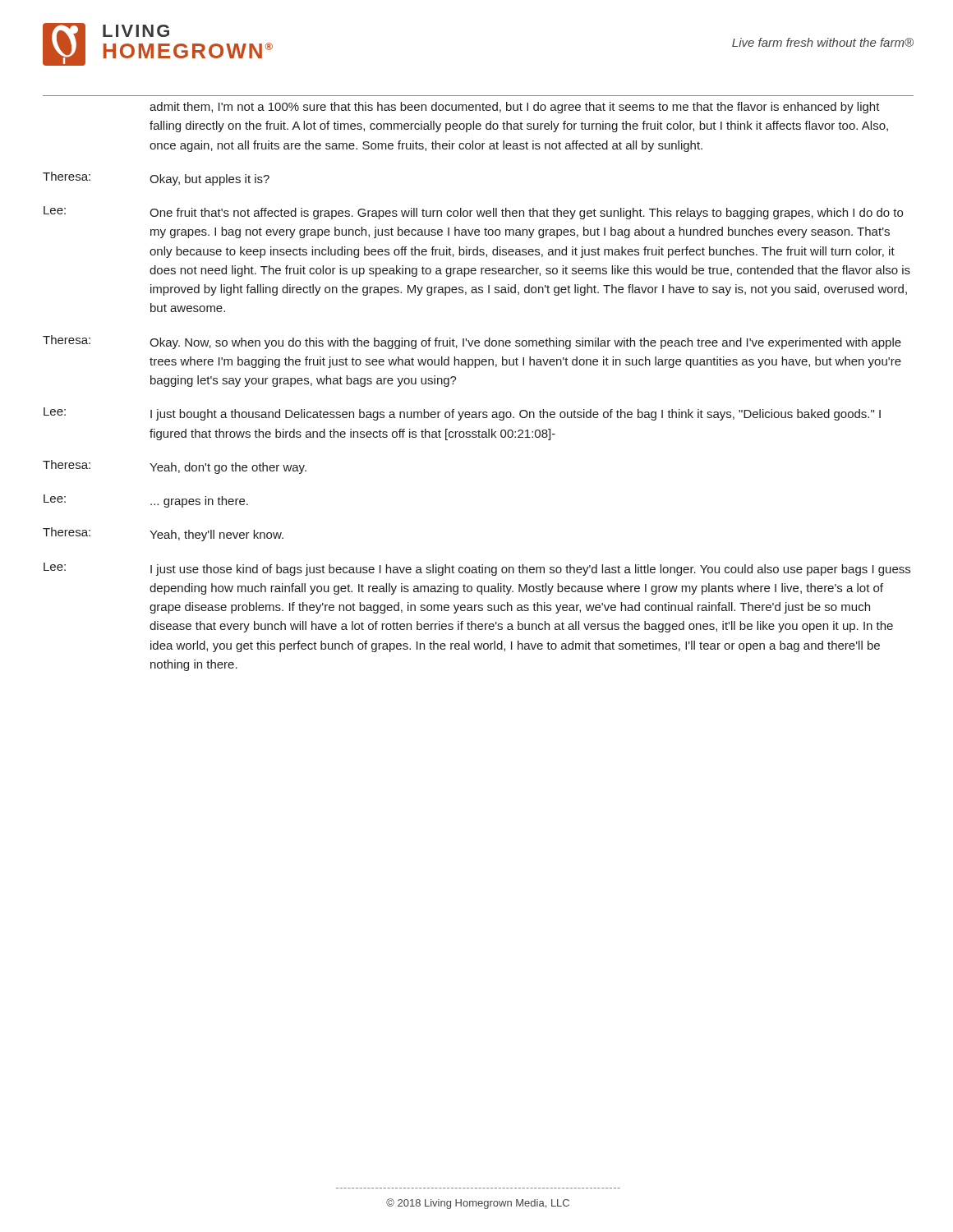Where is the passage that starts "Live farm fresh"?
This screenshot has height=1232, width=953.
tap(823, 42)
